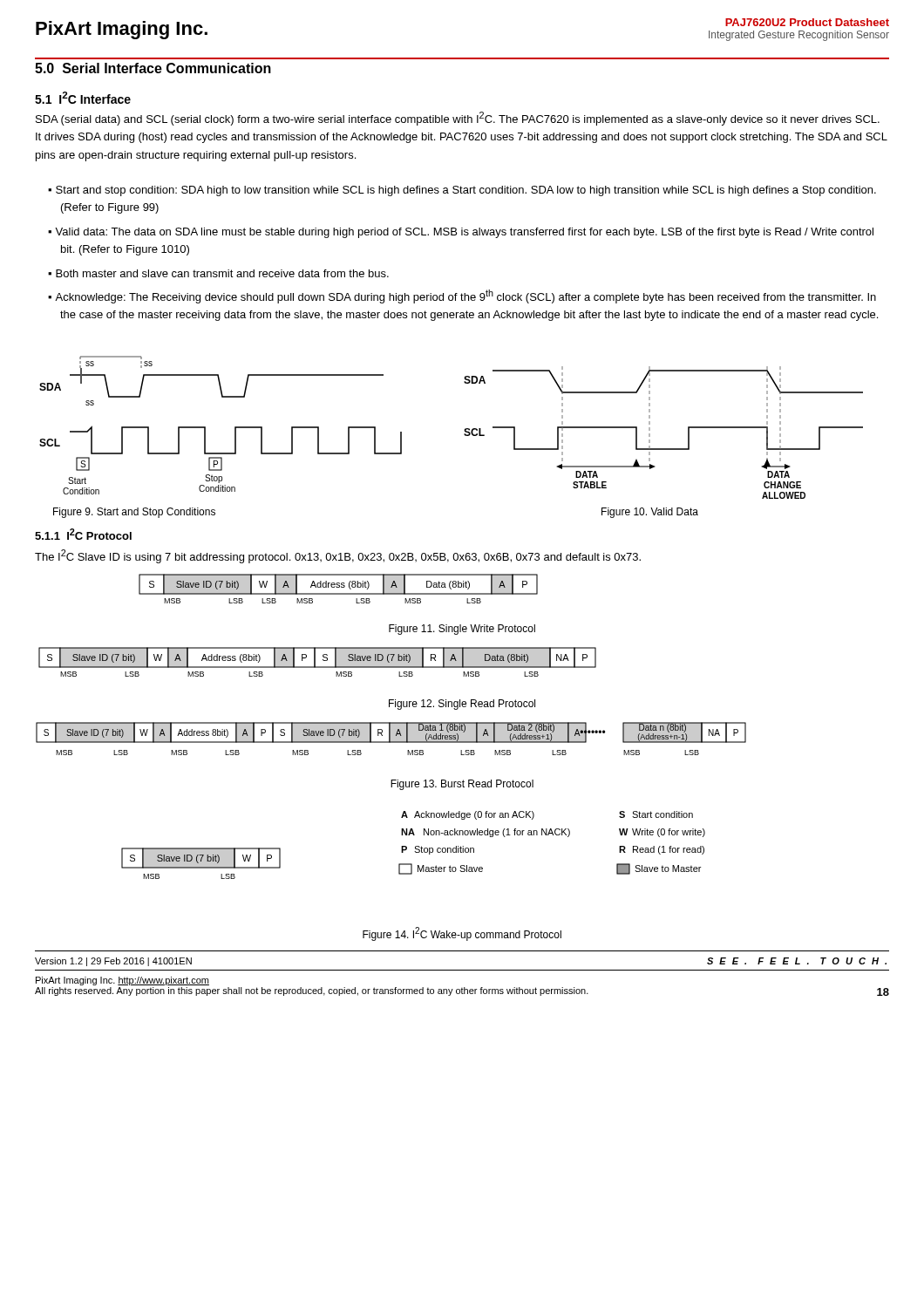924x1308 pixels.
Task: Navigate to the block starting "▪Start and stop condition: SDA"
Action: click(462, 198)
